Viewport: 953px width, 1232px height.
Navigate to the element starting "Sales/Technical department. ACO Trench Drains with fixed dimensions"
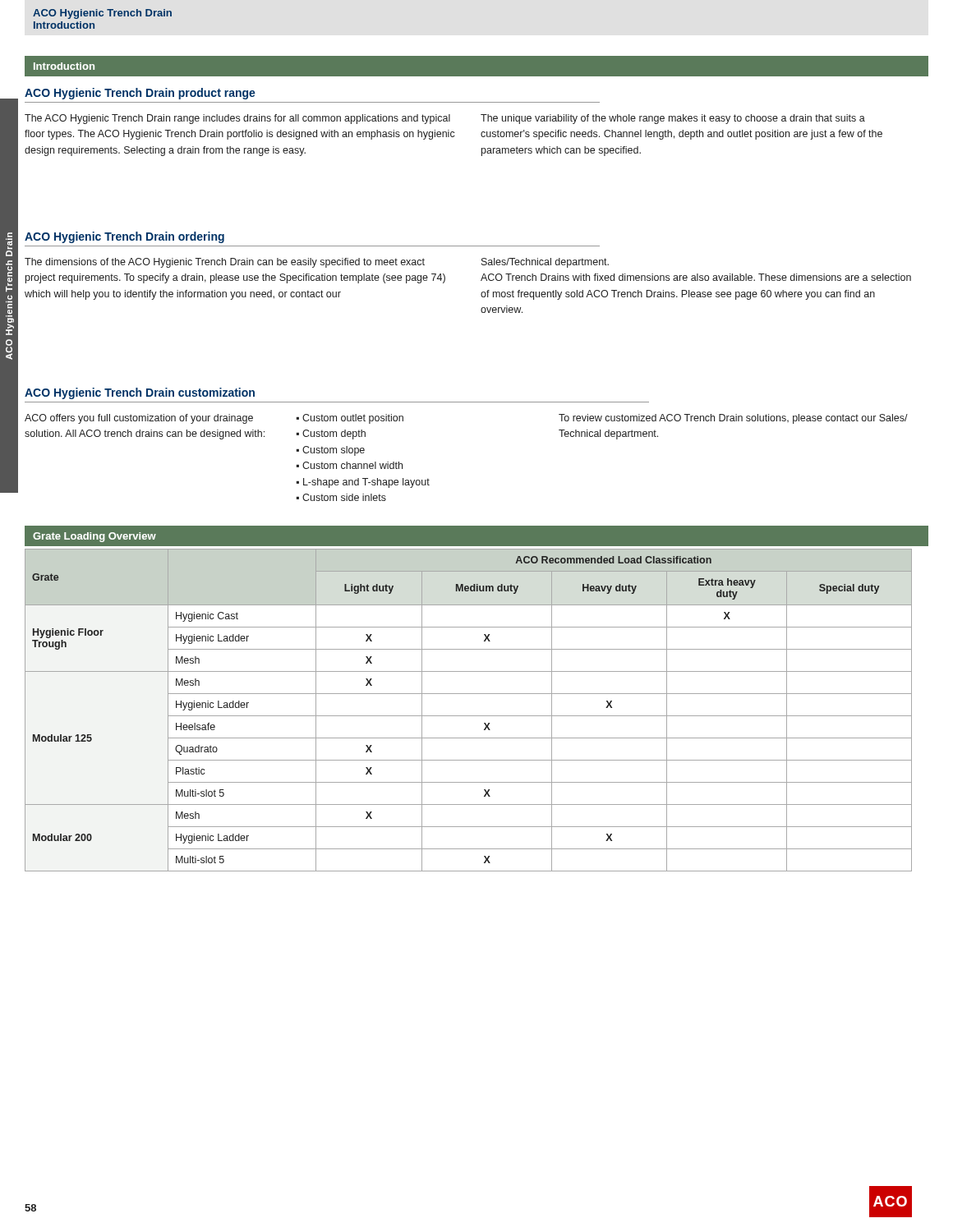click(x=696, y=286)
